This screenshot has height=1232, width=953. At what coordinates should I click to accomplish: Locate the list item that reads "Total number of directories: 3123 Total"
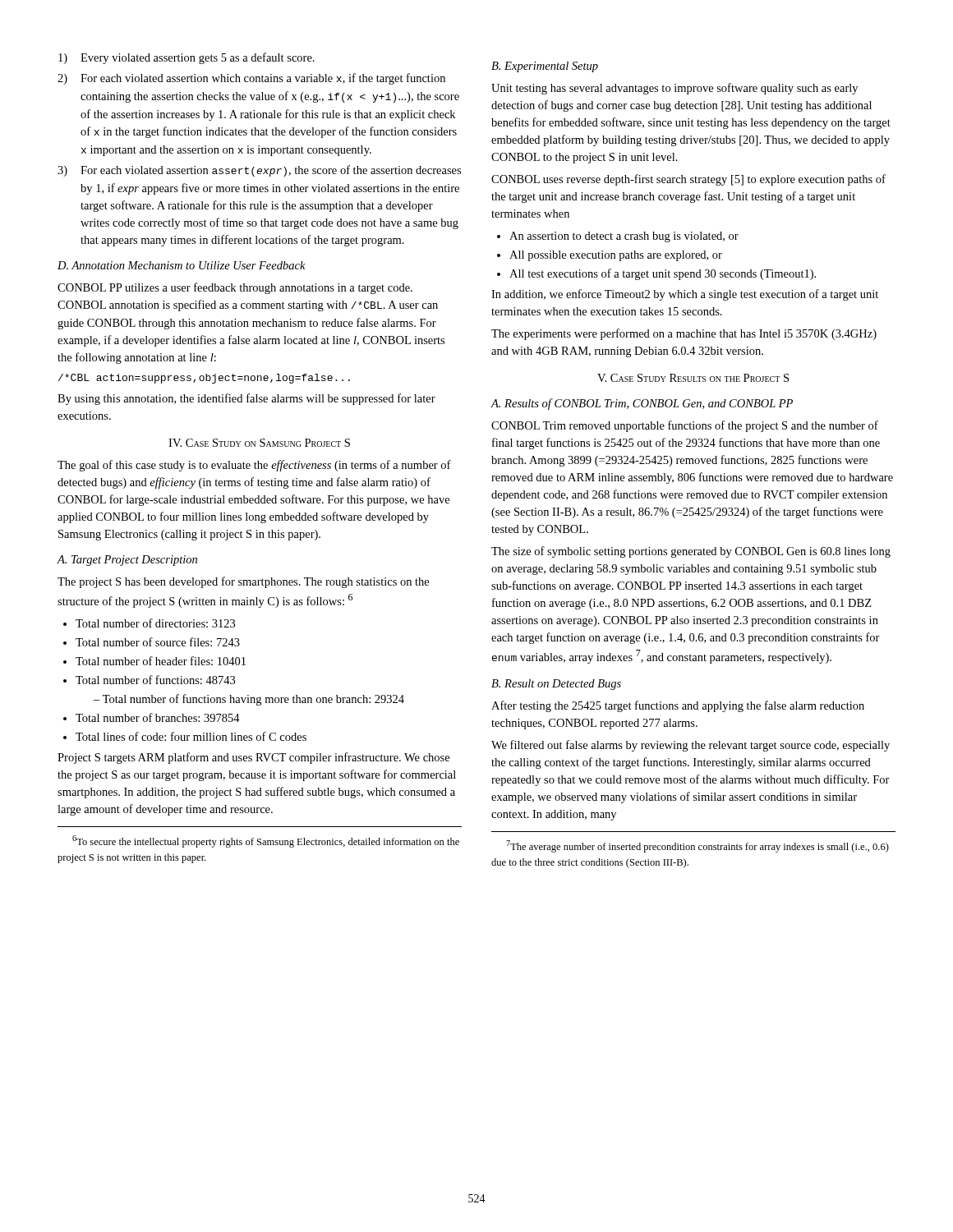(x=155, y=623)
